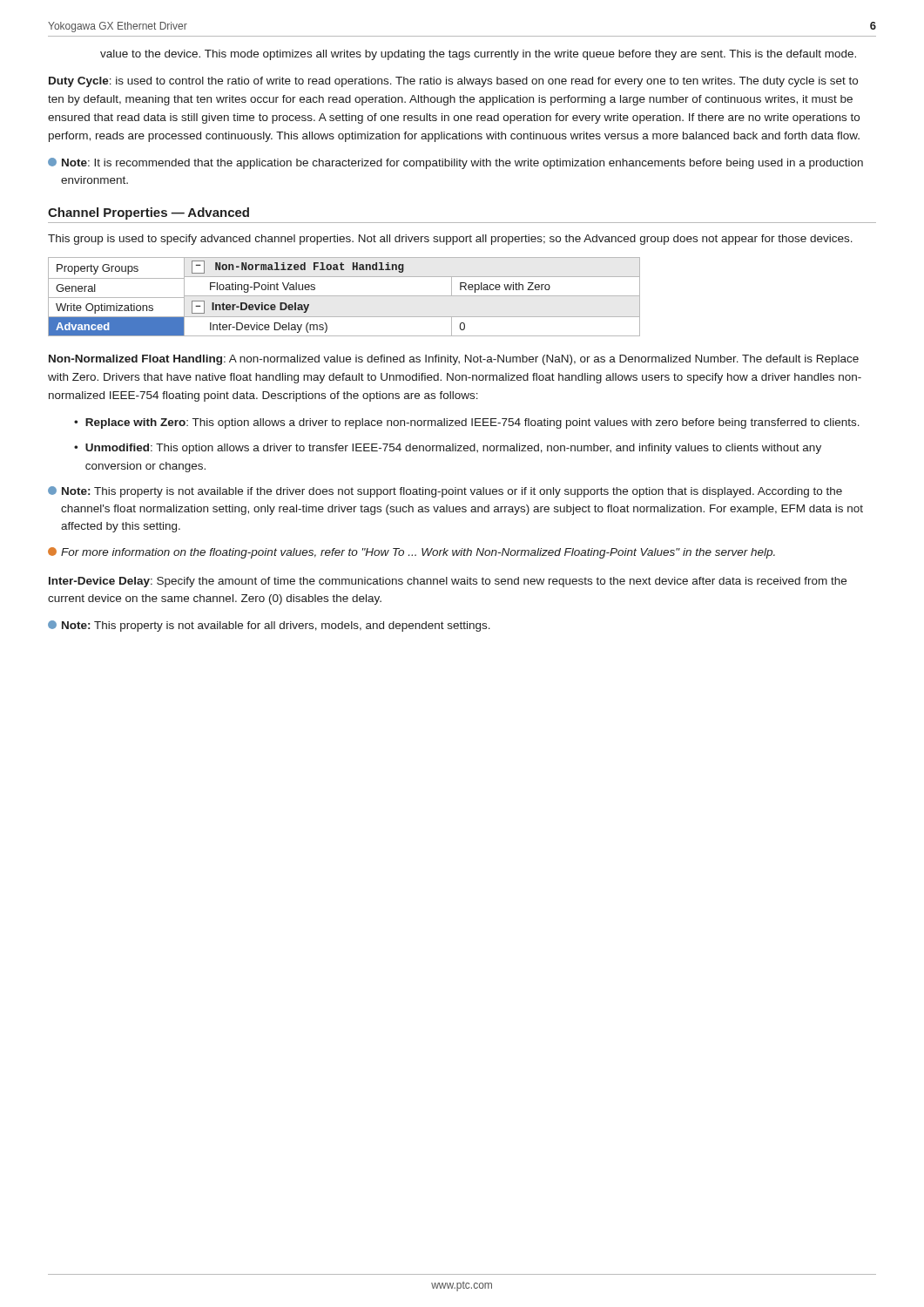The width and height of the screenshot is (924, 1307).
Task: Find the passage starting "value to the device. This mode optimizes all"
Action: 479,54
